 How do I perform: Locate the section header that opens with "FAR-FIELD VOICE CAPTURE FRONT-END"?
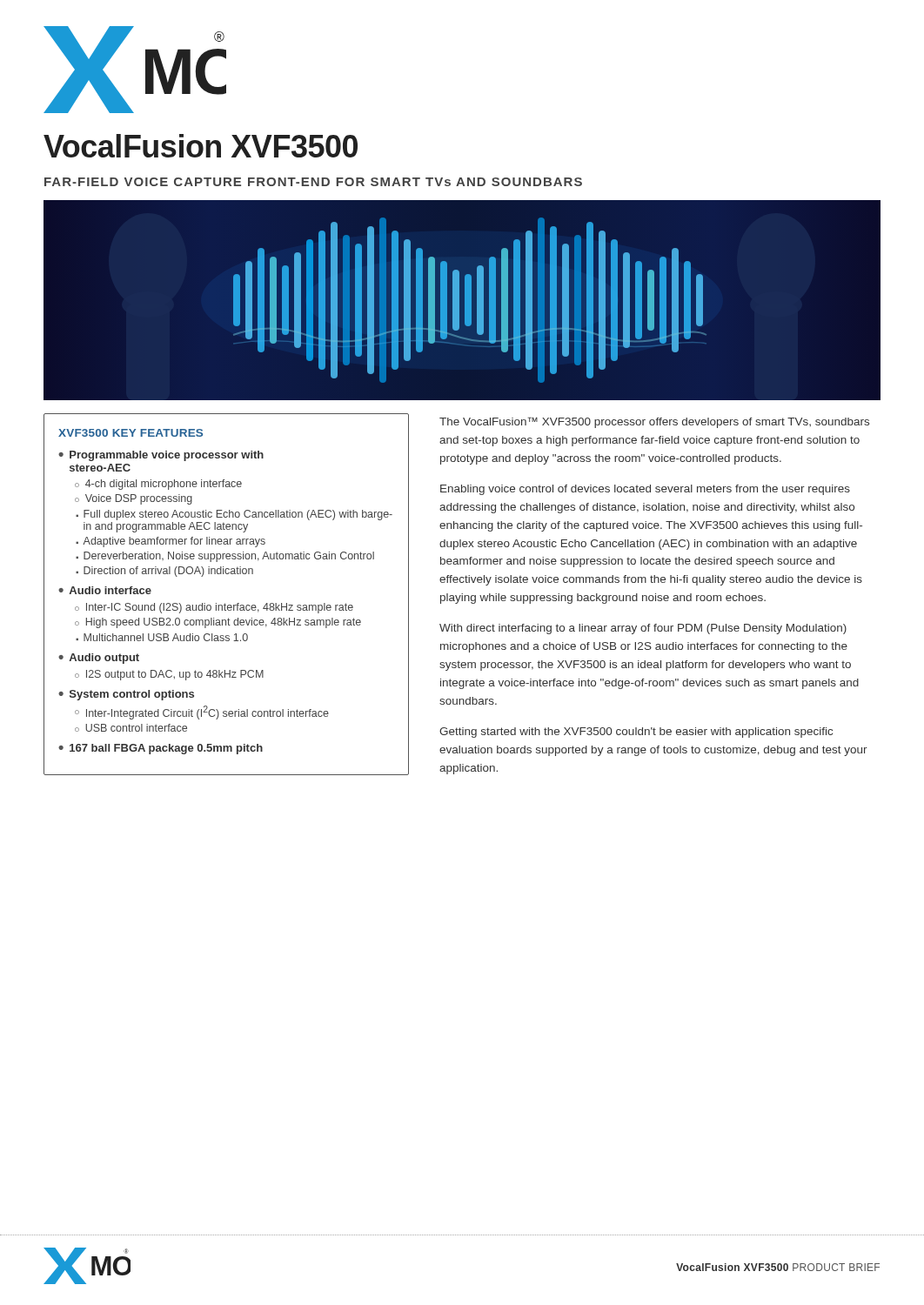[462, 181]
